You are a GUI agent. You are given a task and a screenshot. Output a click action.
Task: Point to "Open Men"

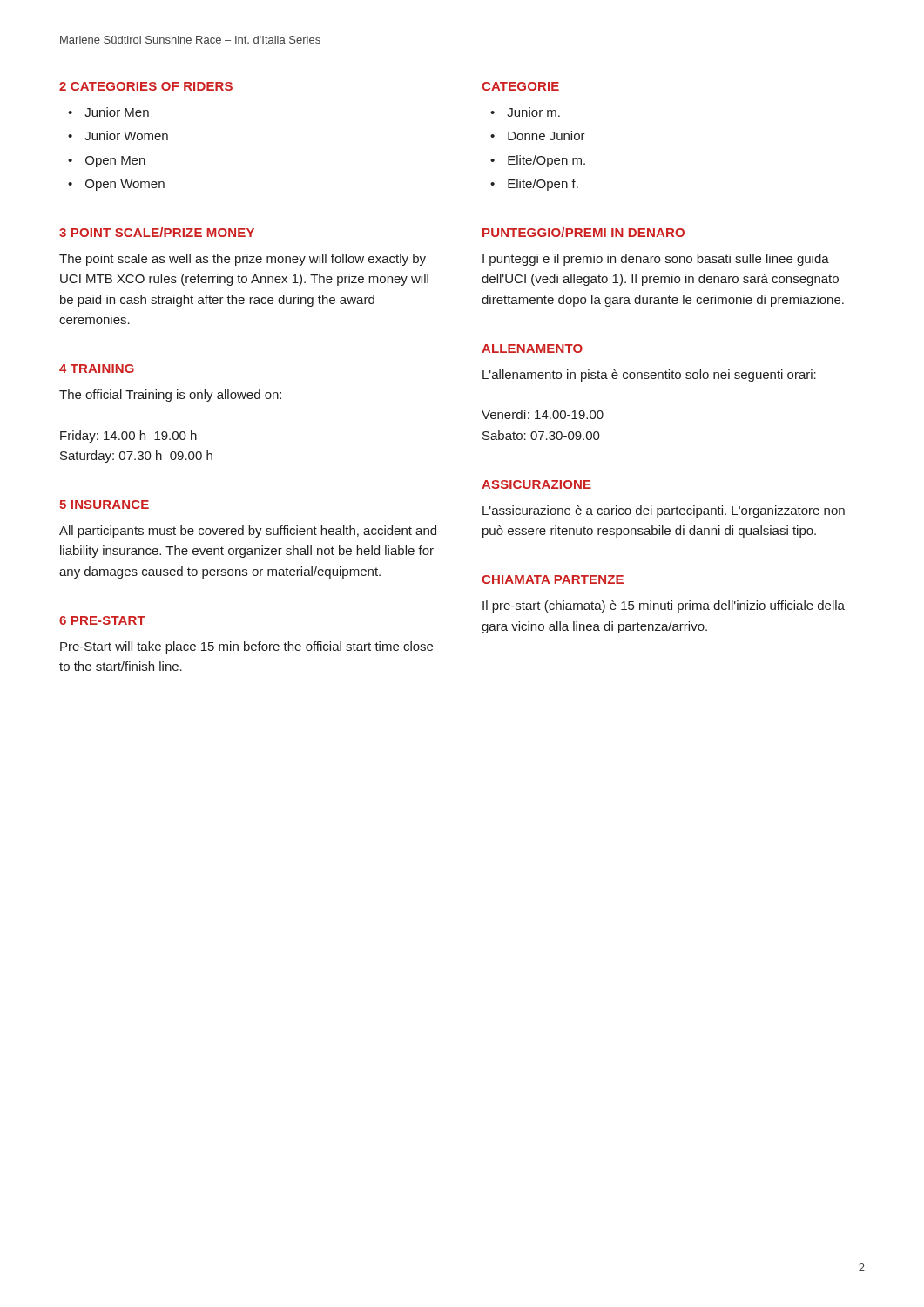115,159
